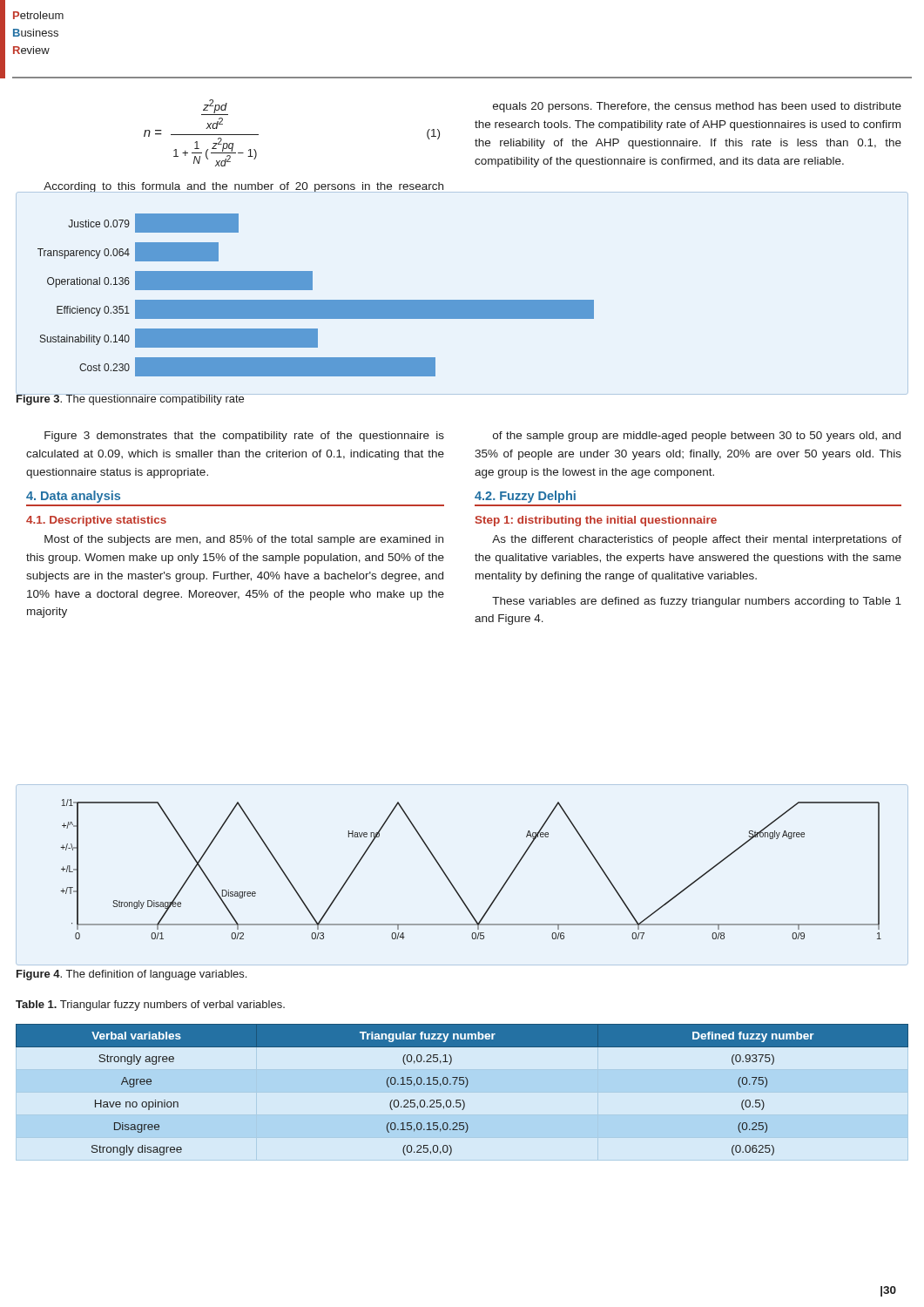924x1307 pixels.
Task: Find the region starting "Figure 3. The questionnaire"
Action: click(x=130, y=399)
